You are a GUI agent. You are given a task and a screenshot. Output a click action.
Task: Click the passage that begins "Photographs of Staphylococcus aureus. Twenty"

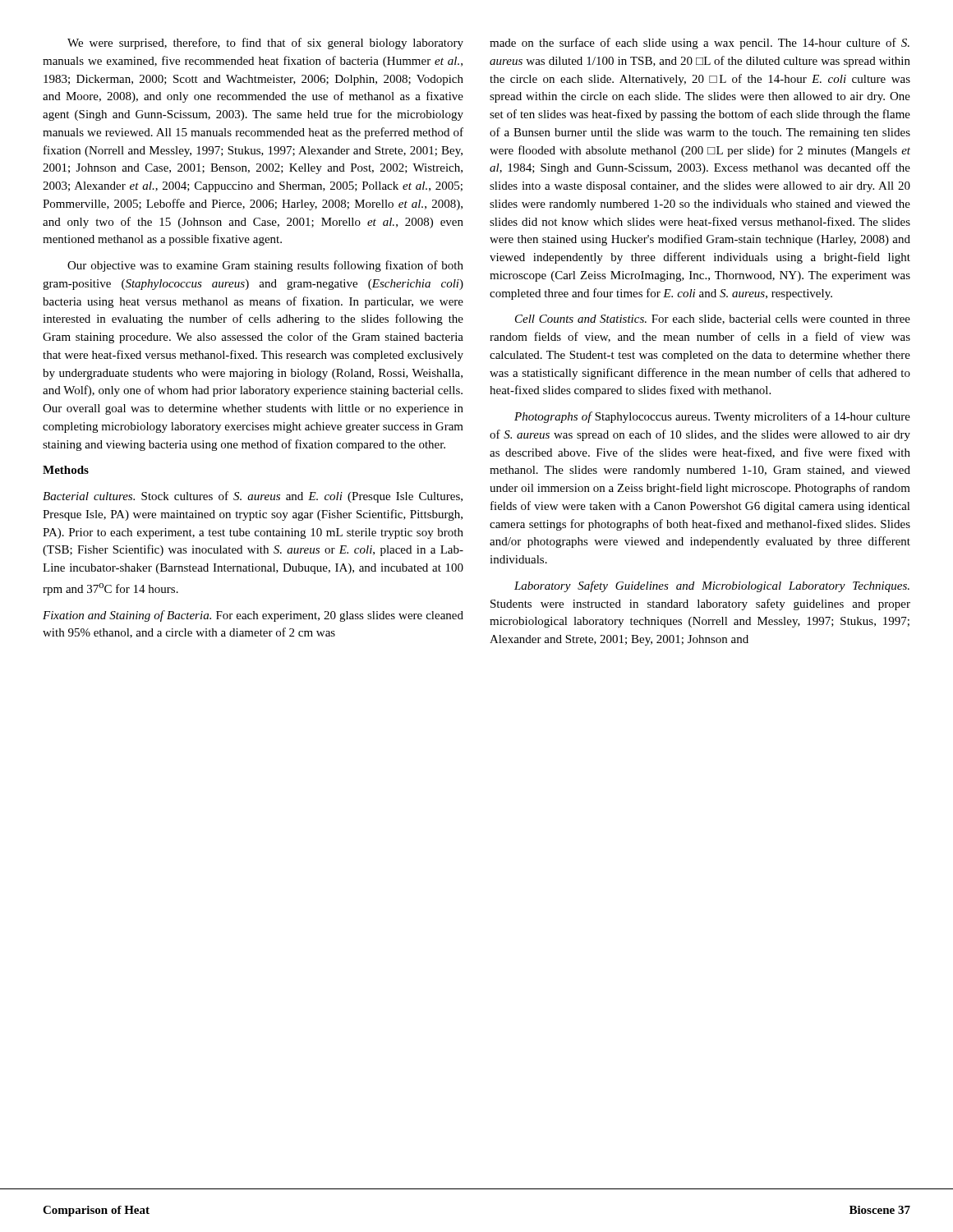700,489
